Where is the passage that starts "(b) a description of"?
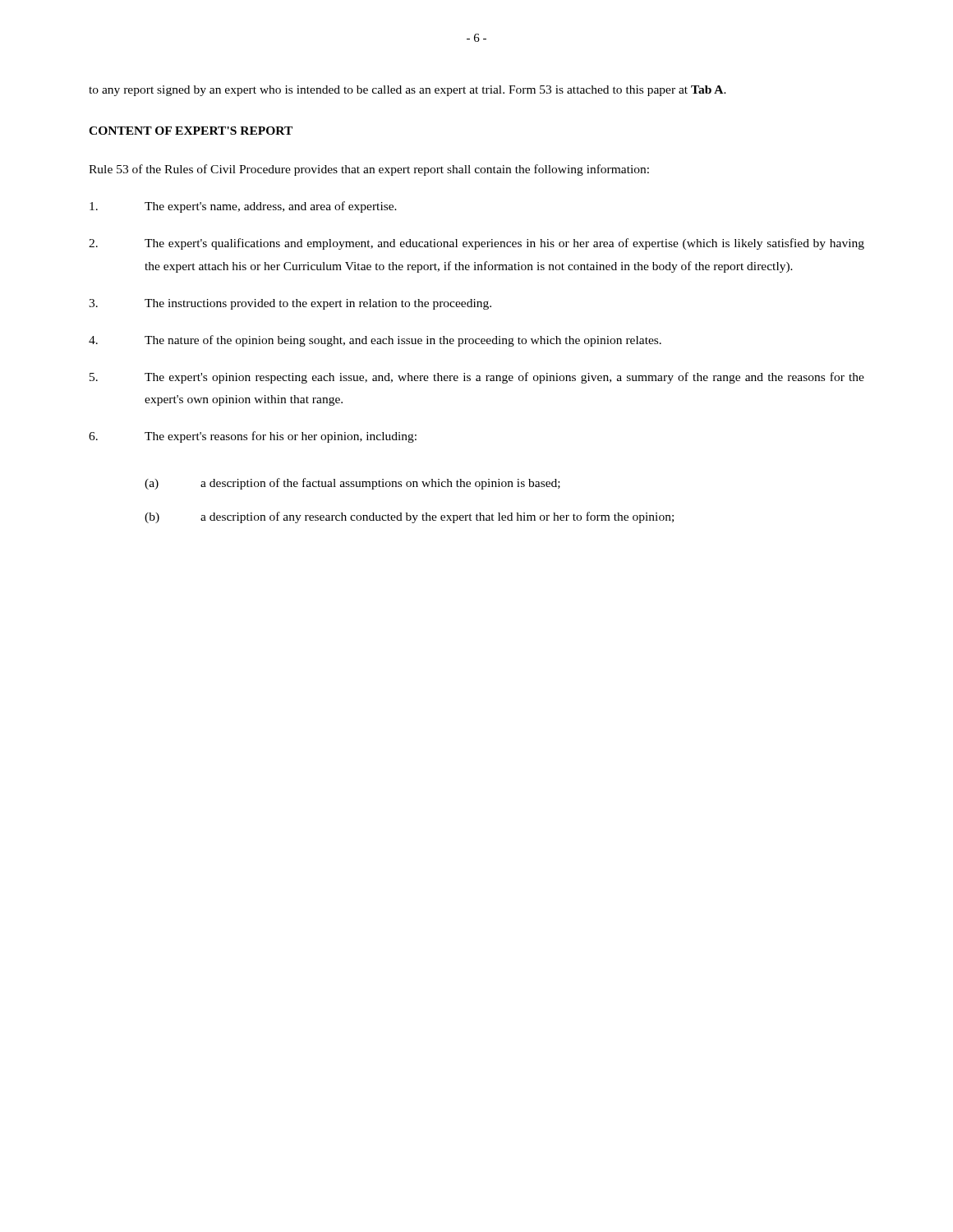The image size is (953, 1232). pos(504,517)
